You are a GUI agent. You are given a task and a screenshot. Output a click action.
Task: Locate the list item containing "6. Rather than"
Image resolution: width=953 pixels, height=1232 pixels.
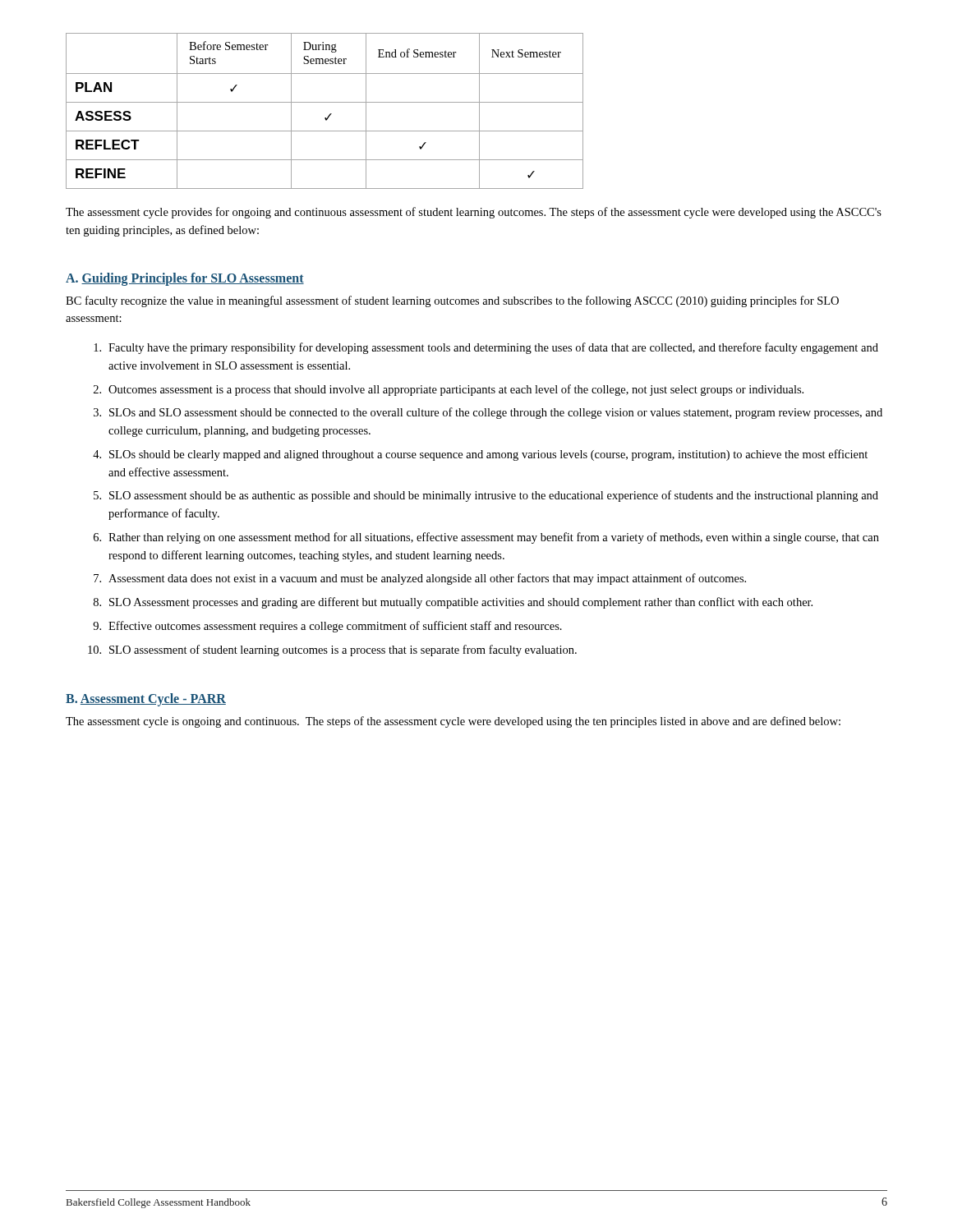pyautogui.click(x=485, y=547)
